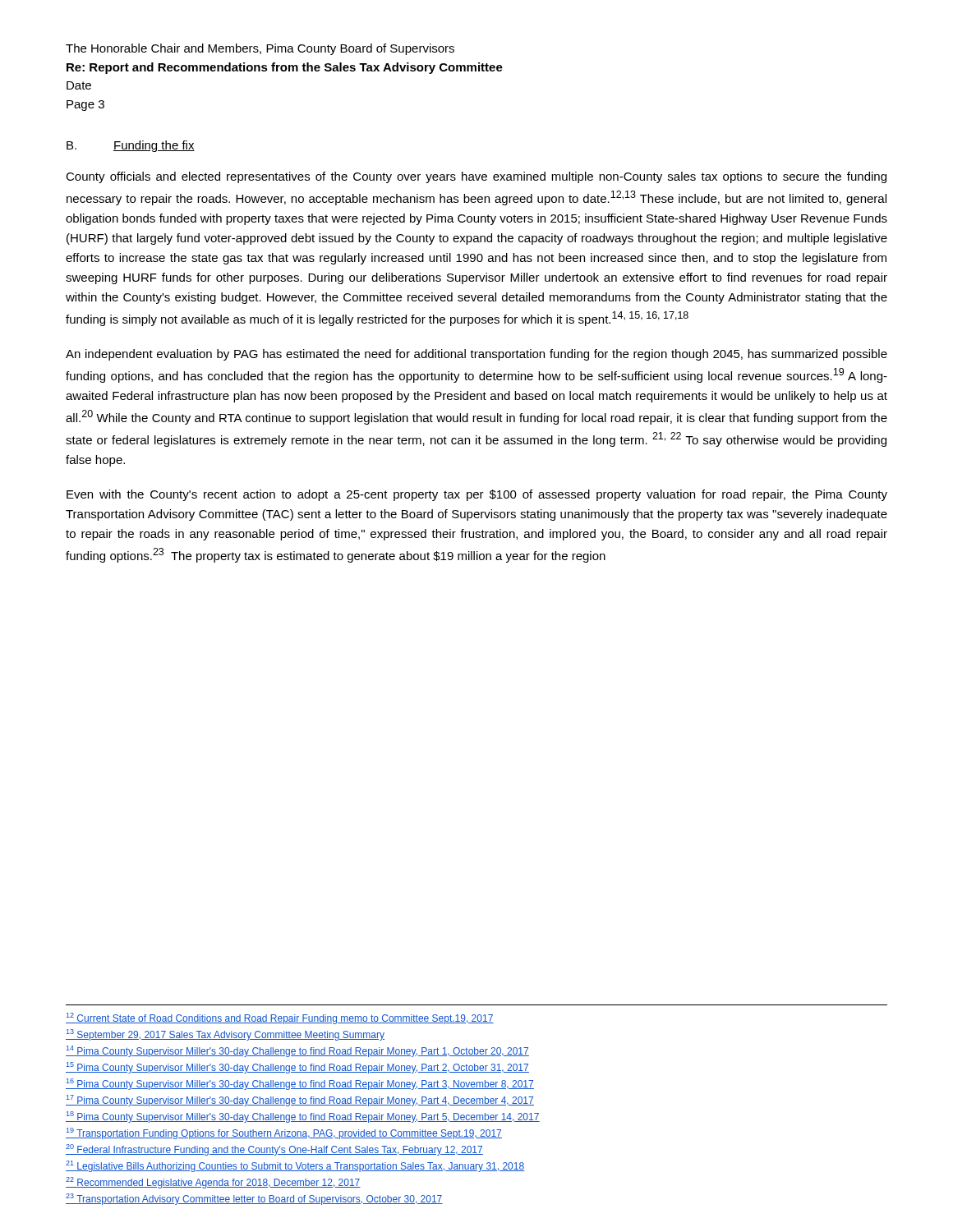Point to the text starting "14 Pima County Supervisor Miller's"
Image resolution: width=953 pixels, height=1232 pixels.
click(x=297, y=1050)
